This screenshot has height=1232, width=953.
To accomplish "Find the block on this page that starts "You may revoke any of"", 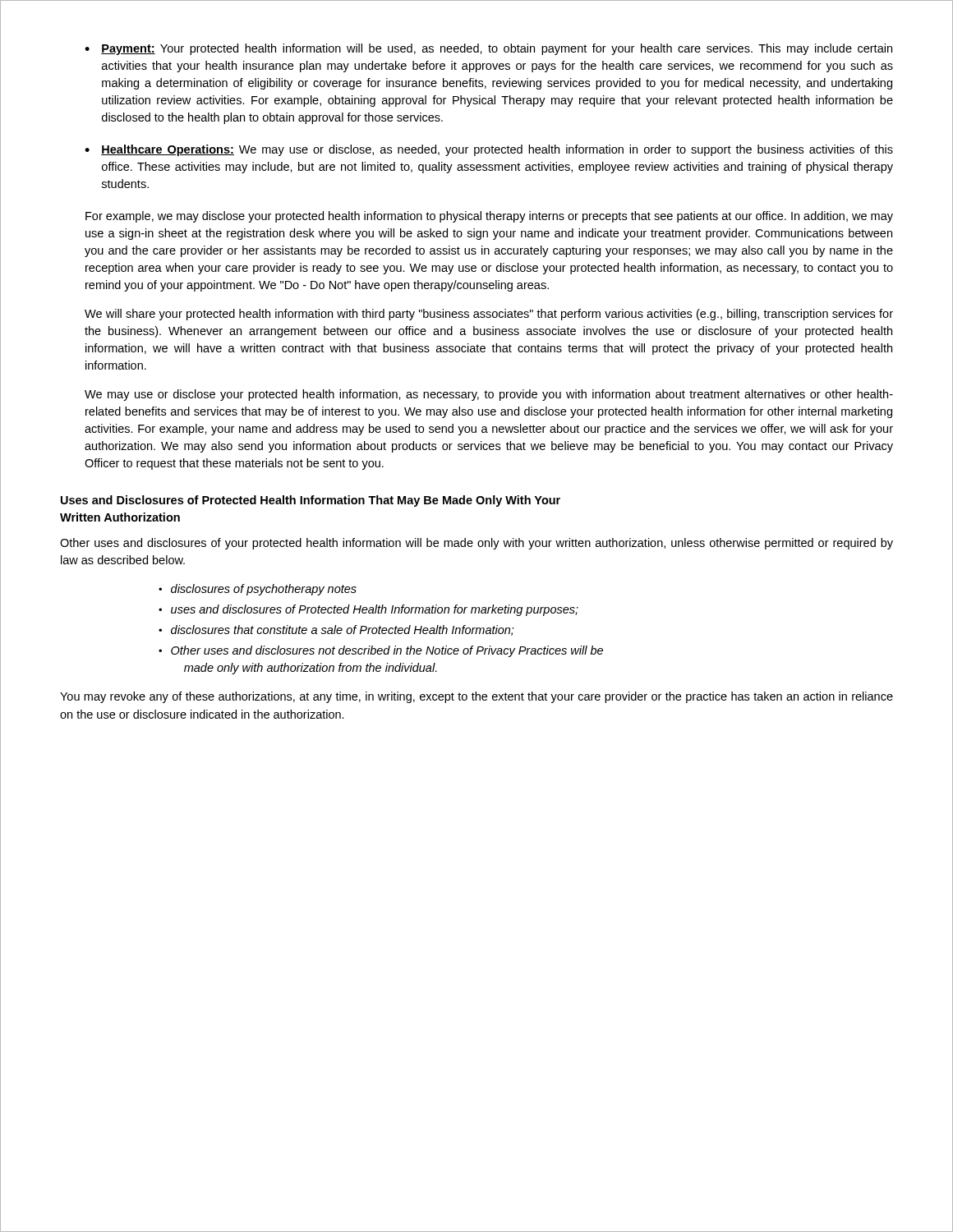I will click(476, 706).
